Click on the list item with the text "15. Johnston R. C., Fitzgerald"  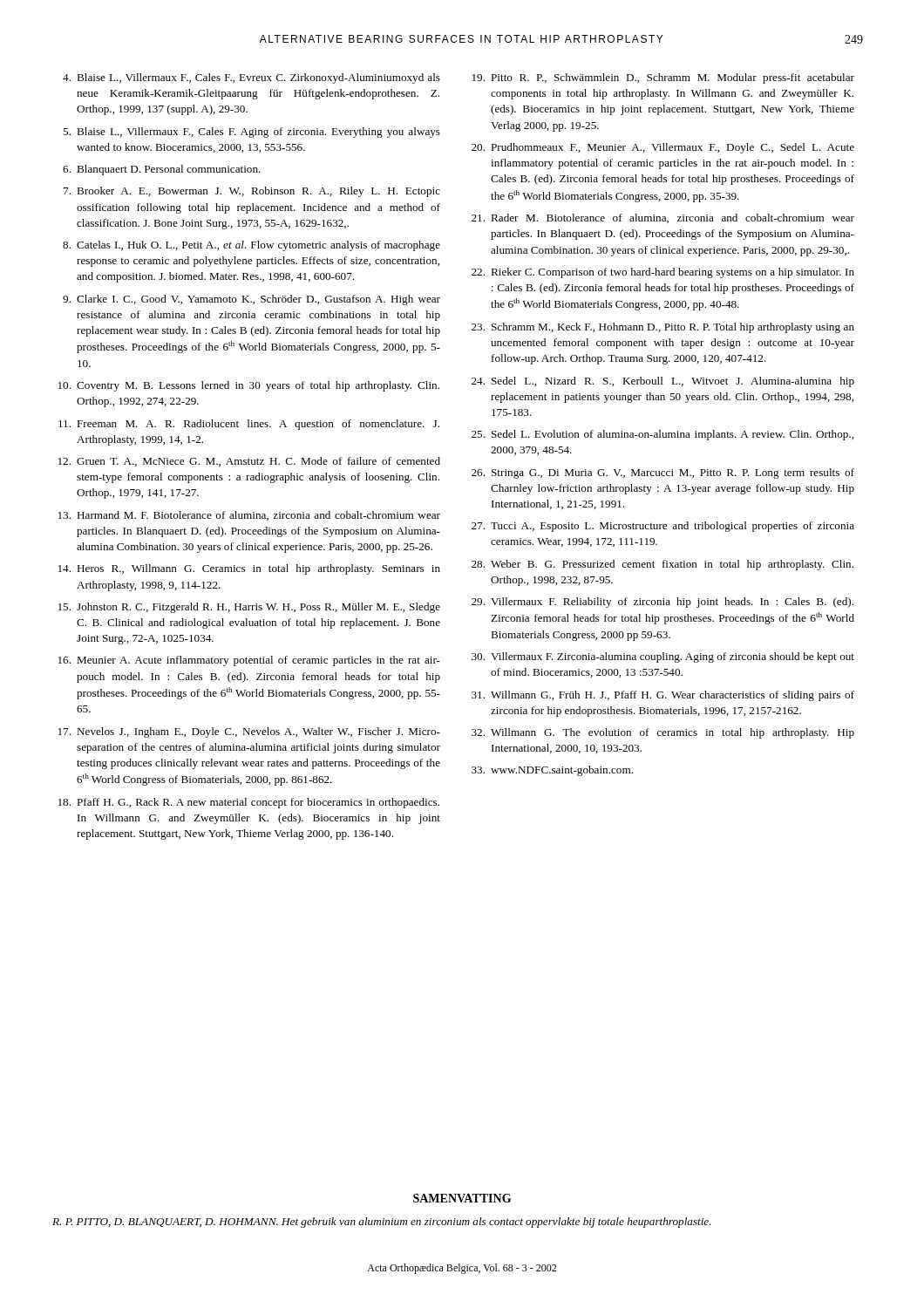point(246,623)
